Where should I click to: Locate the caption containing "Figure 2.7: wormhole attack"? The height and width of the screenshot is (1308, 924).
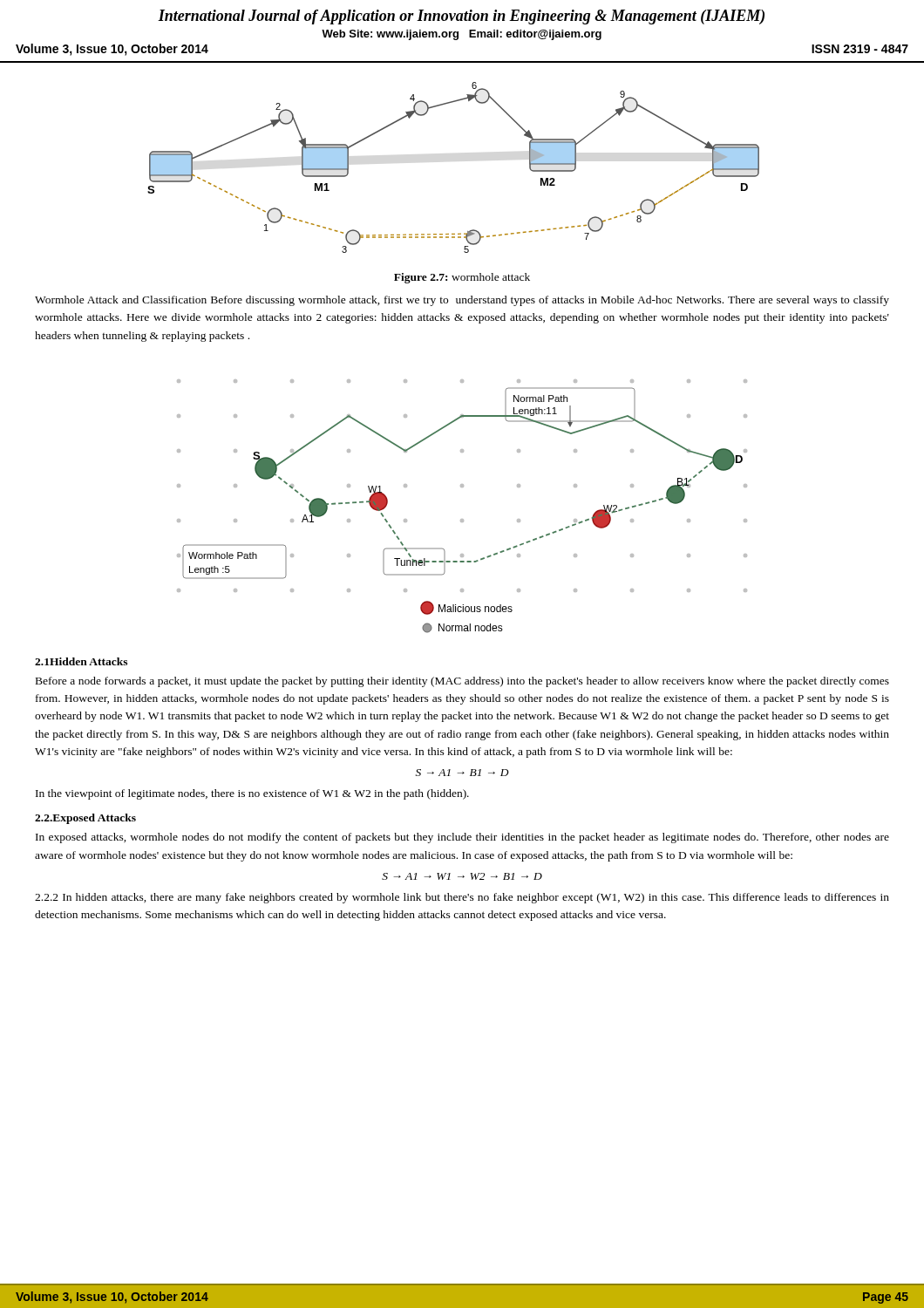pos(462,277)
